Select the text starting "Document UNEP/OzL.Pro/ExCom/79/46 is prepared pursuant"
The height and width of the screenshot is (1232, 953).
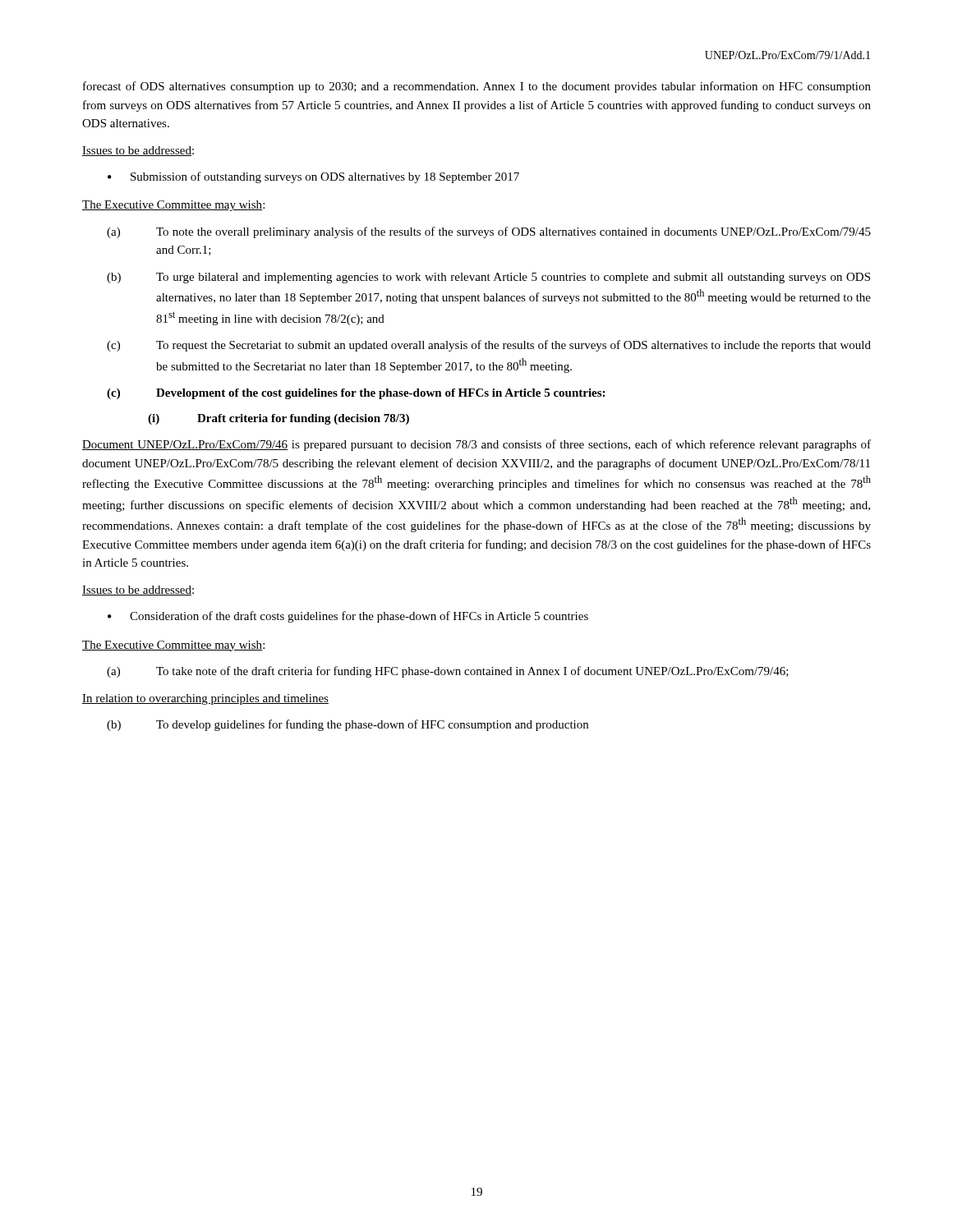476,504
